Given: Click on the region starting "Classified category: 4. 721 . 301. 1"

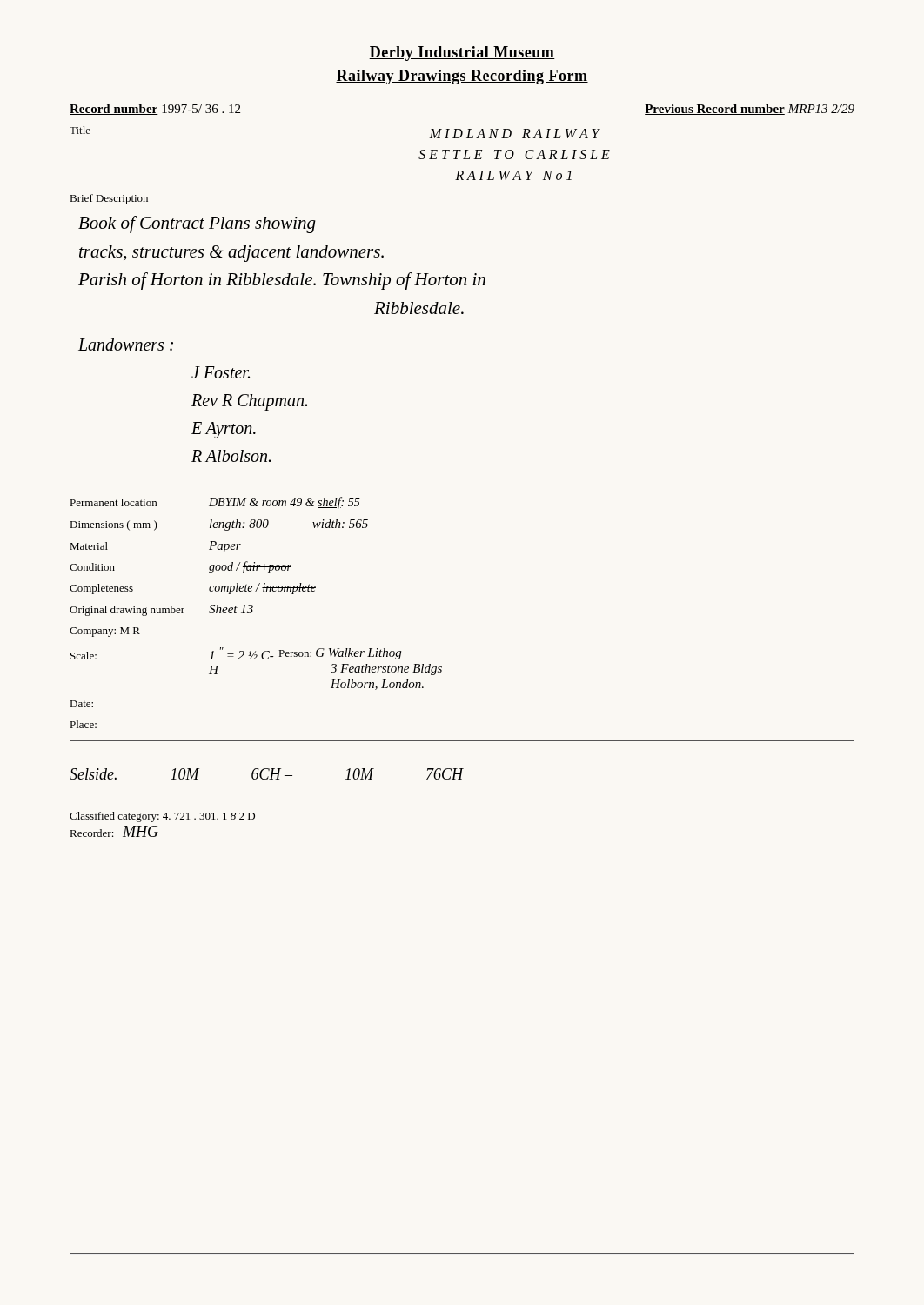Looking at the screenshot, I should coord(163,825).
